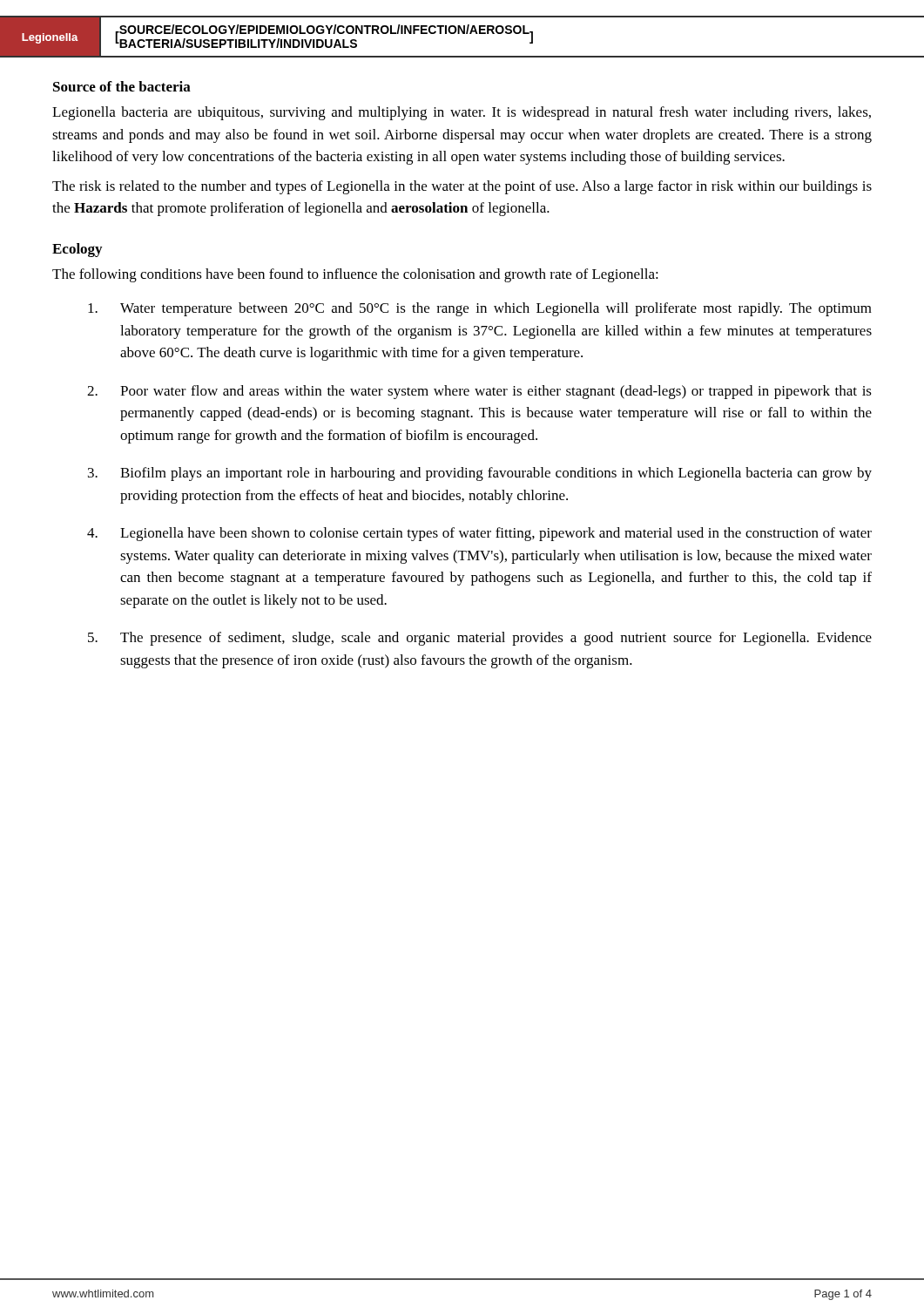Click the passage that begins "5. The presence of sediment, sludge, scale"

pos(479,649)
